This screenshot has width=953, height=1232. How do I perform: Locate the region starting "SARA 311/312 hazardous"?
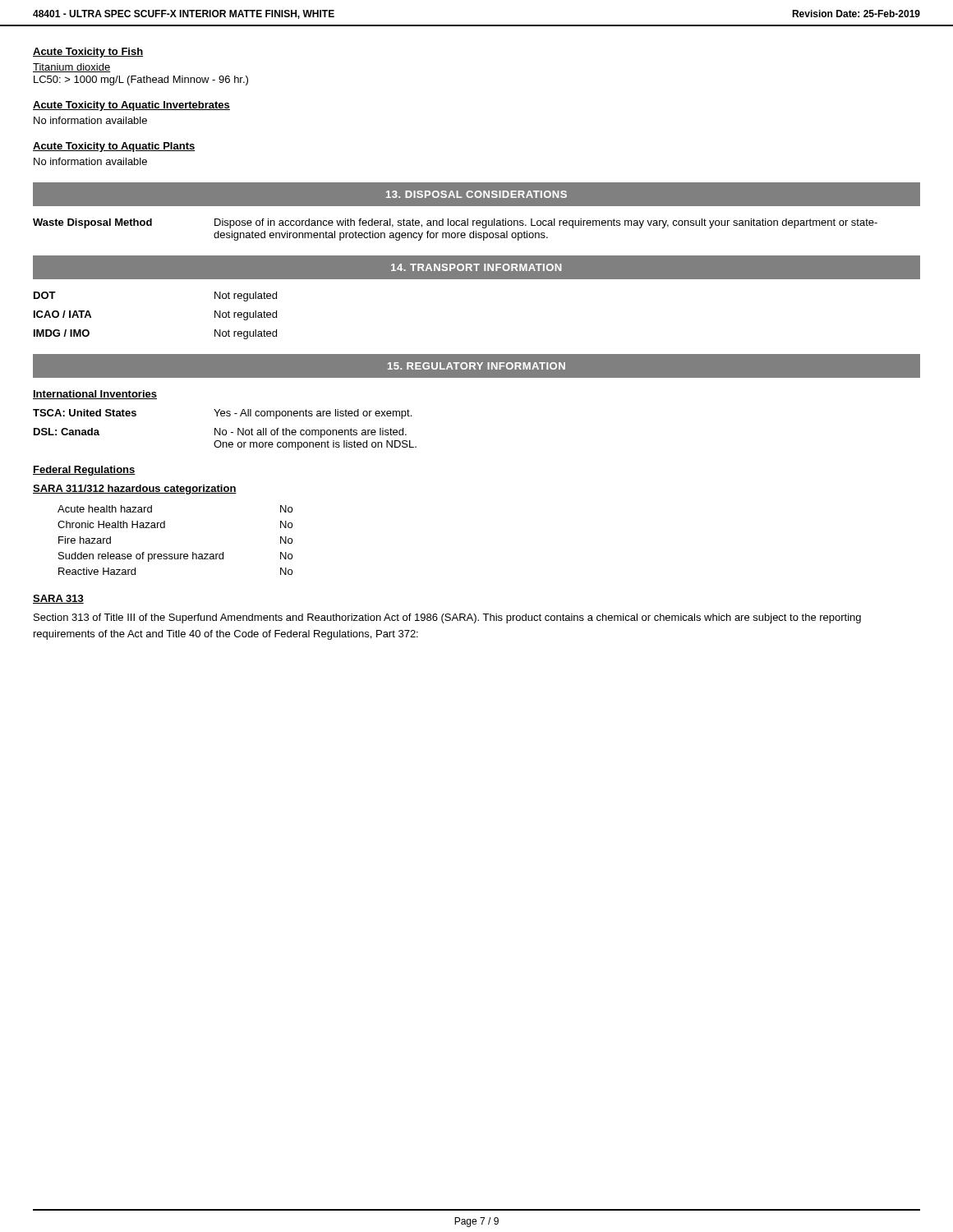coord(134,488)
